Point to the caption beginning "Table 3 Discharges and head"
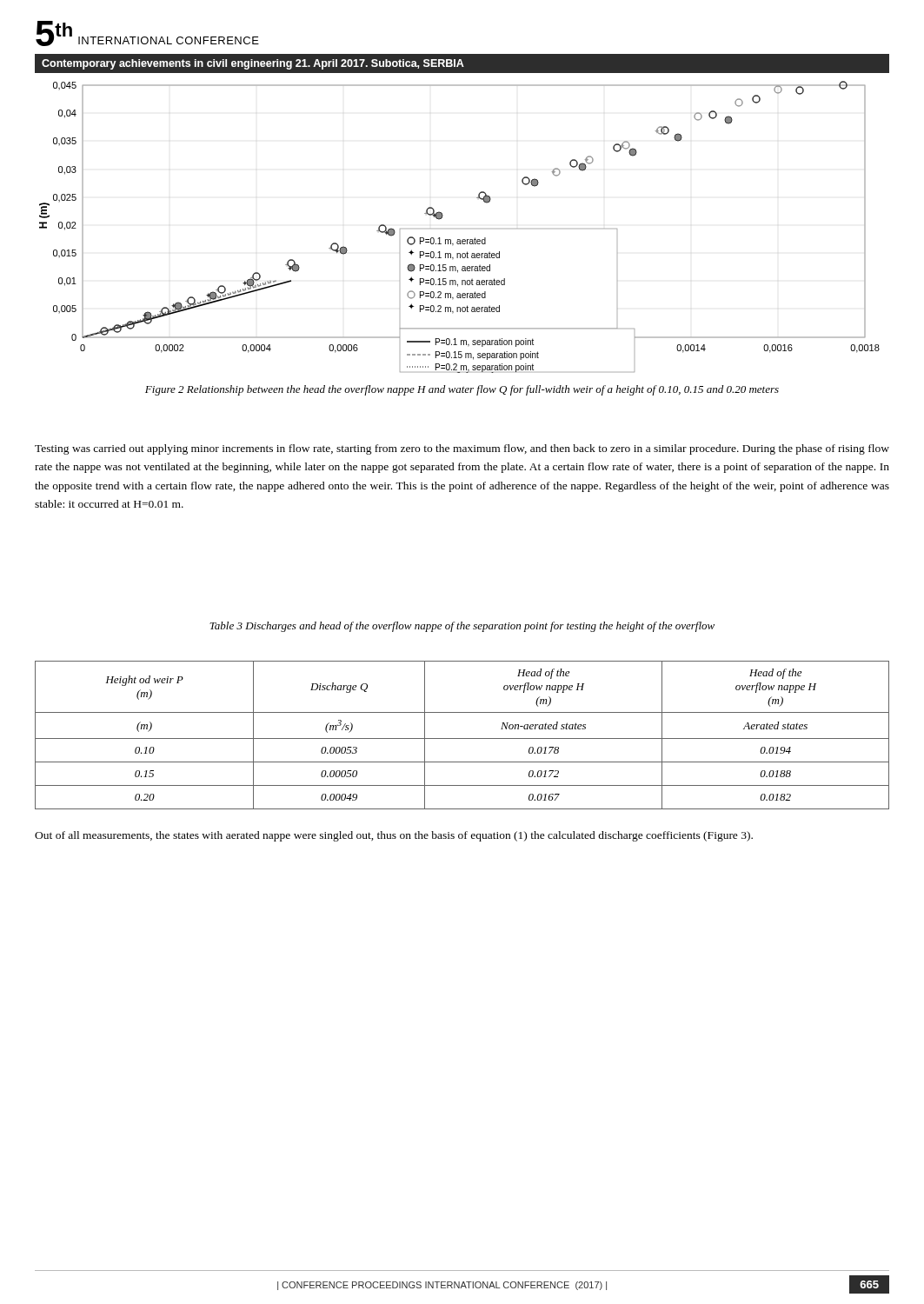 coord(462,626)
